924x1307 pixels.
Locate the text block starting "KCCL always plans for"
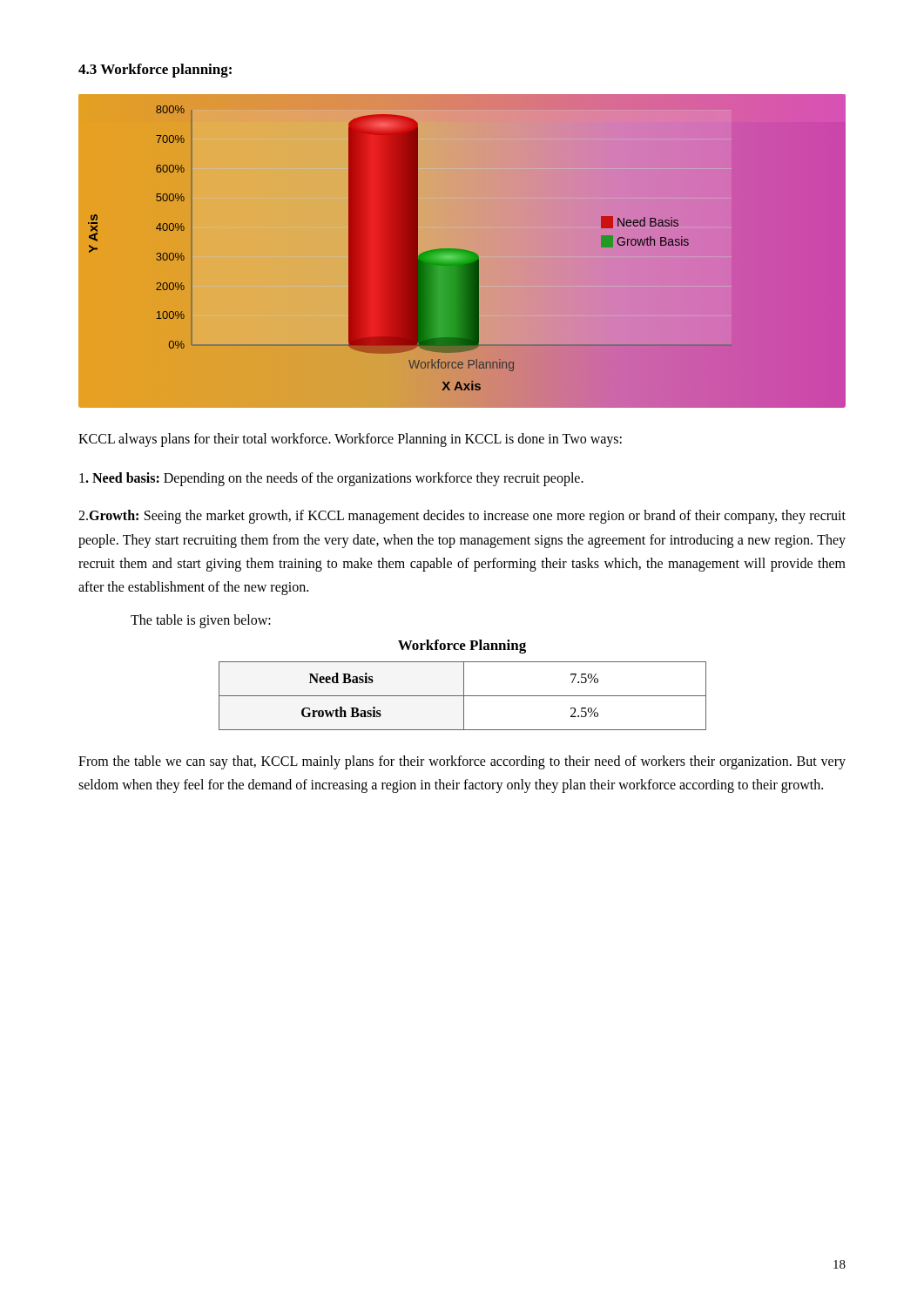tap(351, 439)
